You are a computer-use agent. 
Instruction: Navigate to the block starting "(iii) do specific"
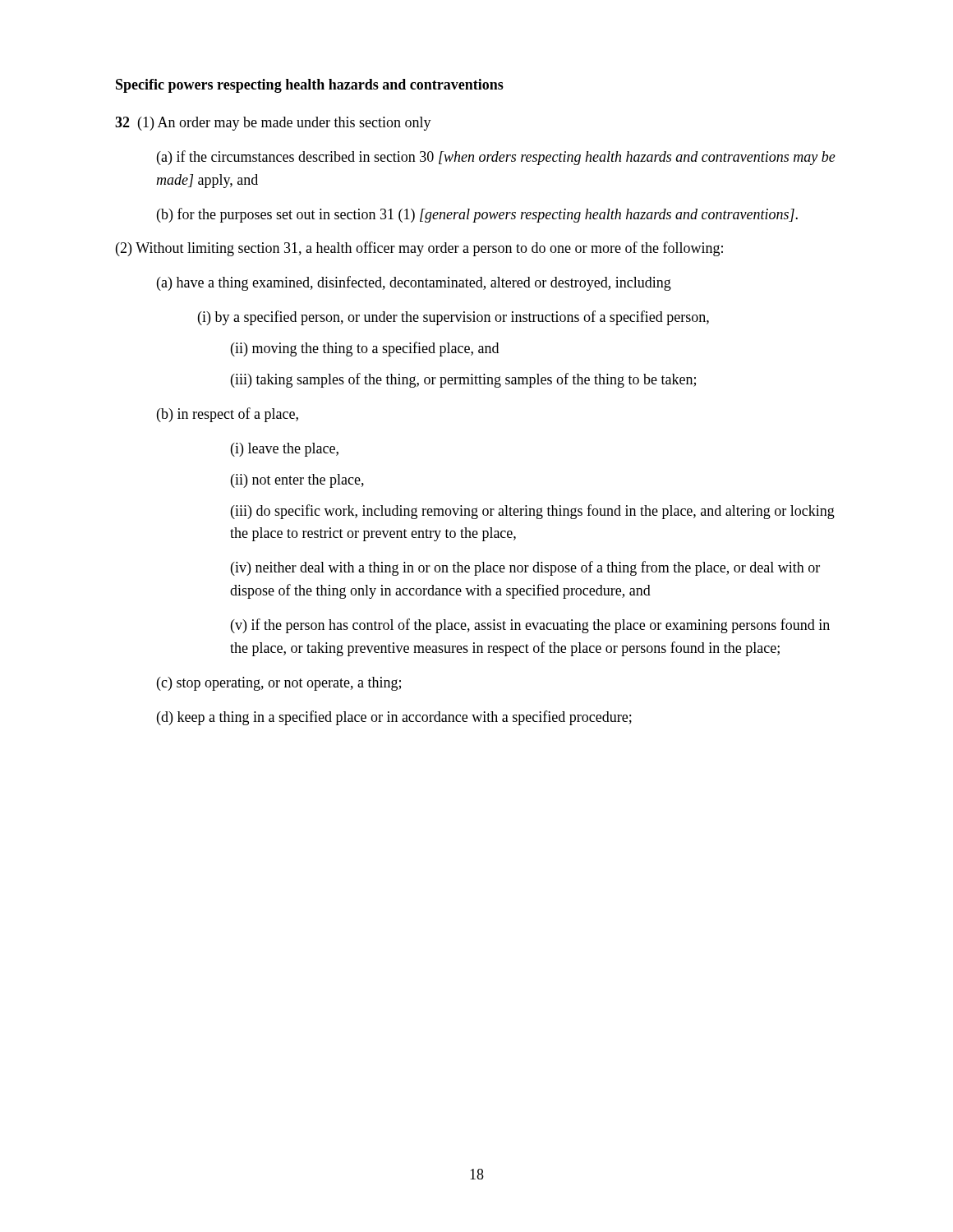pyautogui.click(x=532, y=522)
